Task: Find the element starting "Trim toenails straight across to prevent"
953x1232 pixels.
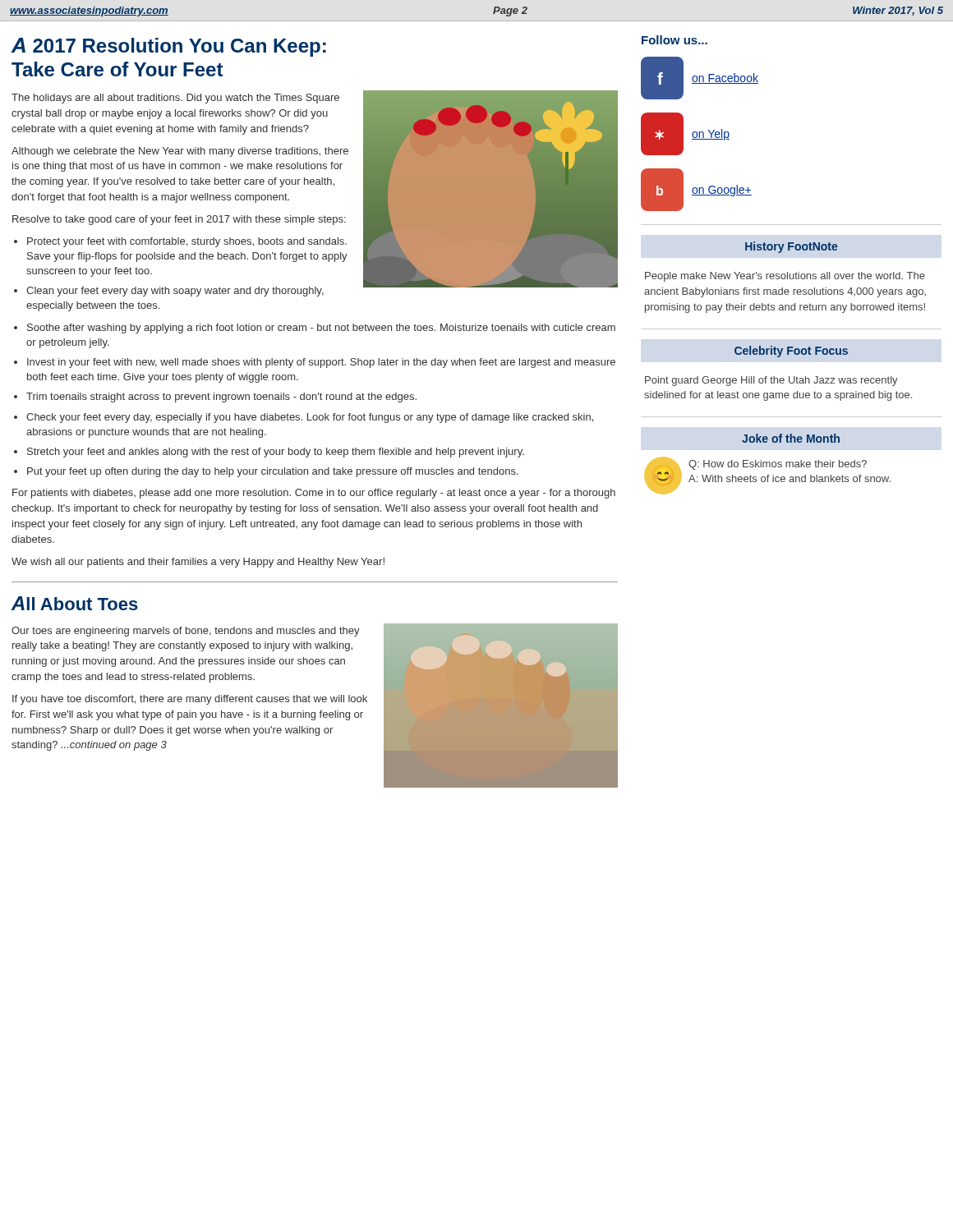Action: (x=222, y=397)
